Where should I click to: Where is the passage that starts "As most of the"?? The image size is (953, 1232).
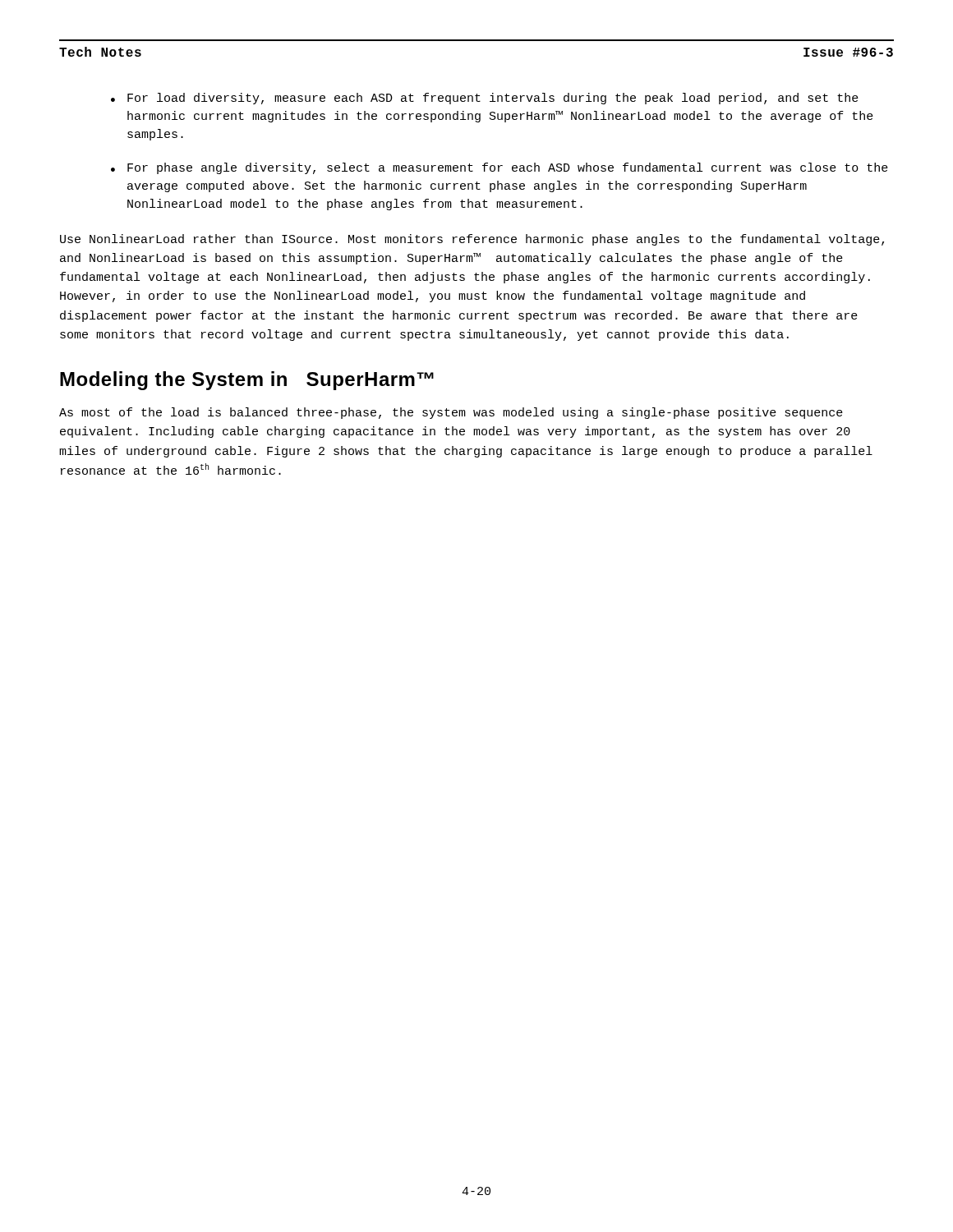pos(466,443)
